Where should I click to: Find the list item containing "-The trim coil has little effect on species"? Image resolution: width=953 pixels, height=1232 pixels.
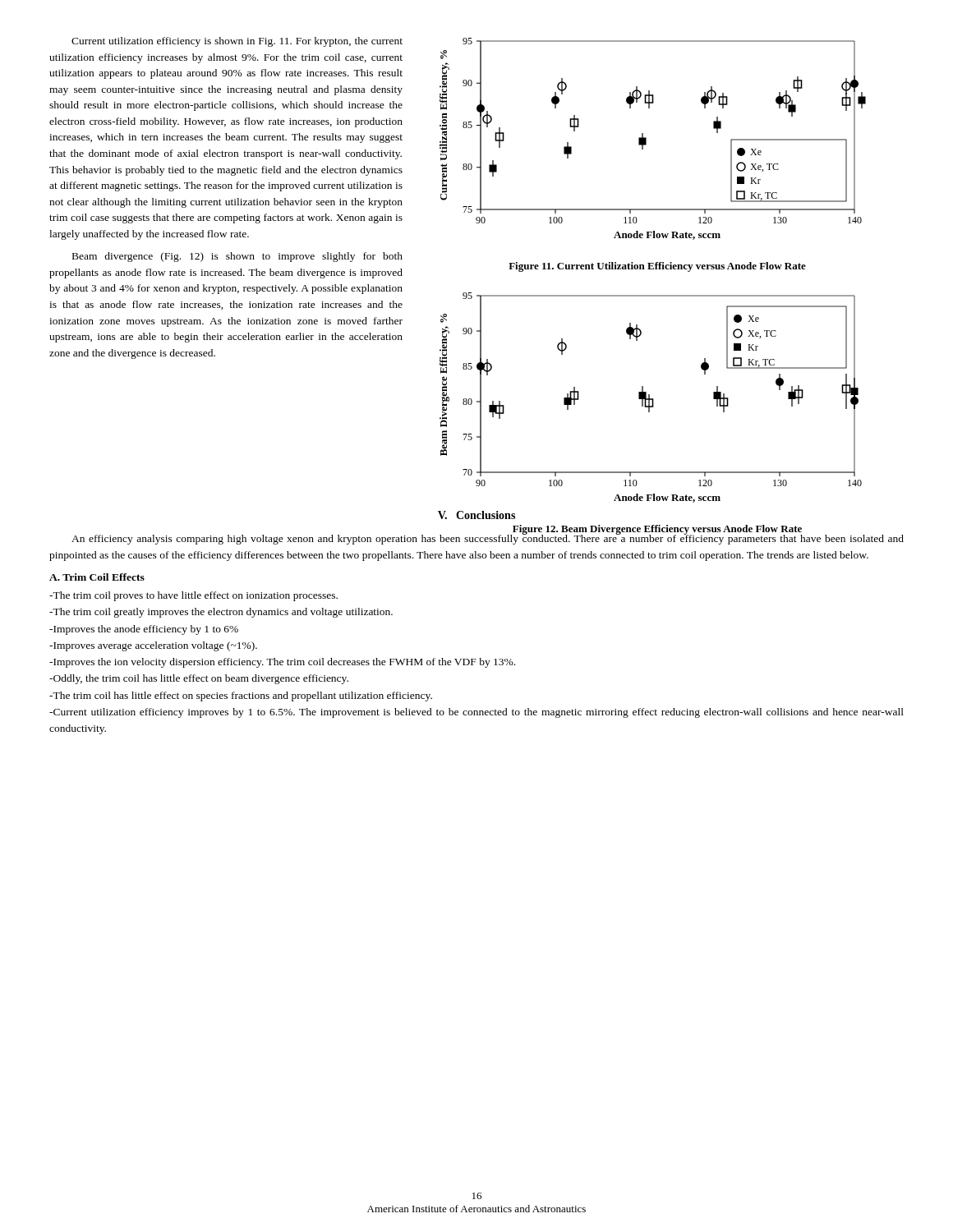coord(241,695)
